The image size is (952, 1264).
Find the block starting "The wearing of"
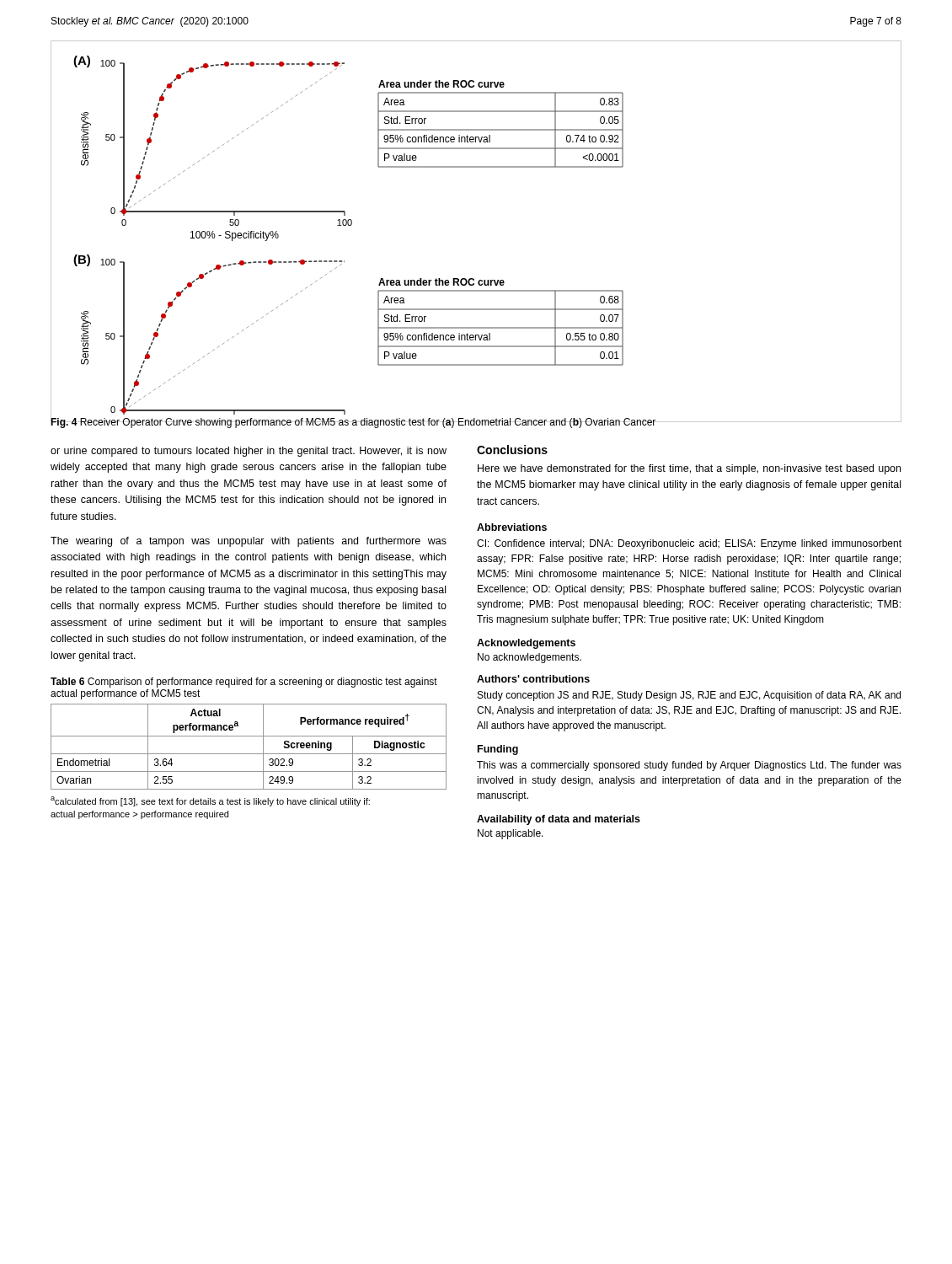click(249, 598)
